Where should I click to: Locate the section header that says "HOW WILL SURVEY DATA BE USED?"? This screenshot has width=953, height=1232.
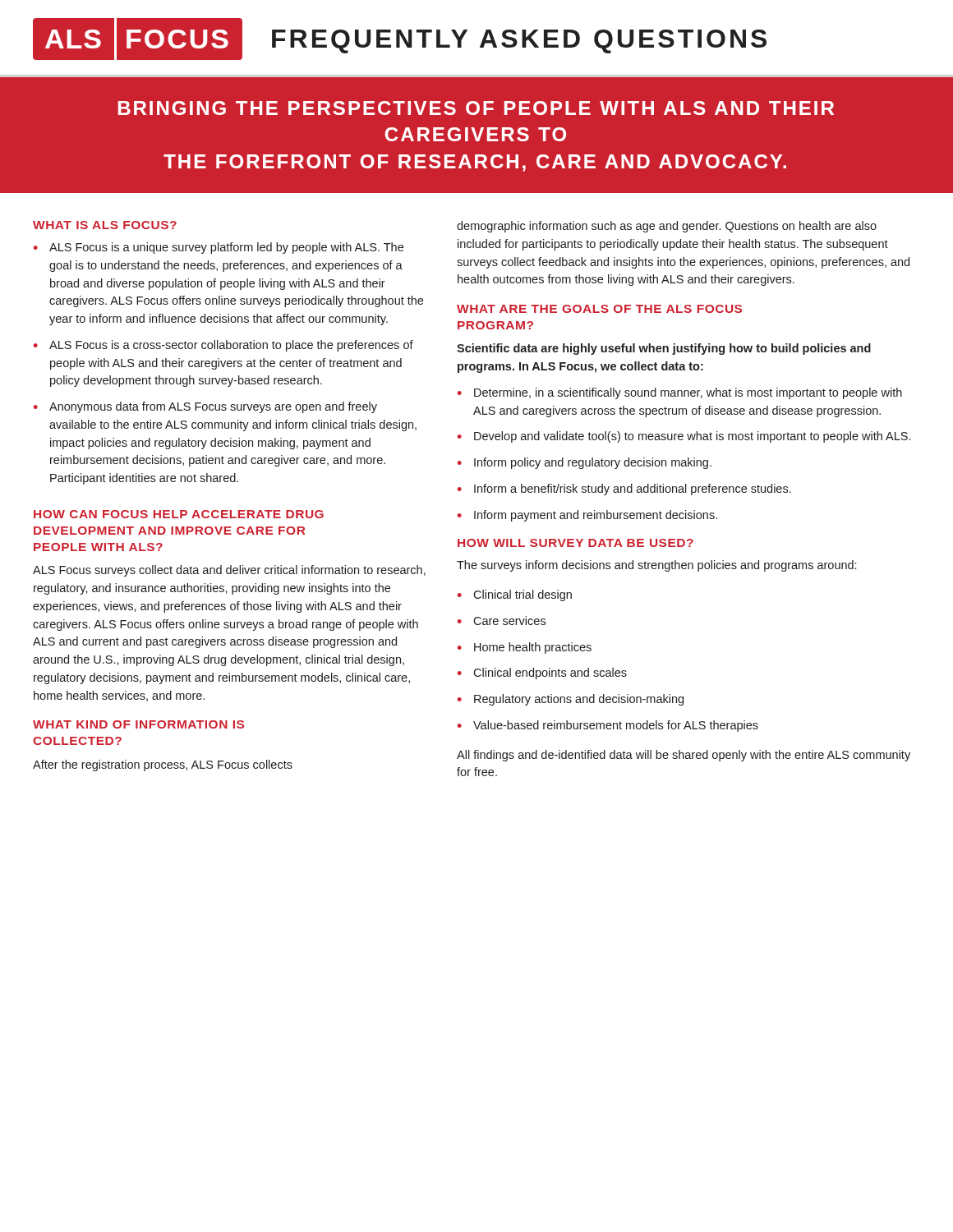(575, 543)
